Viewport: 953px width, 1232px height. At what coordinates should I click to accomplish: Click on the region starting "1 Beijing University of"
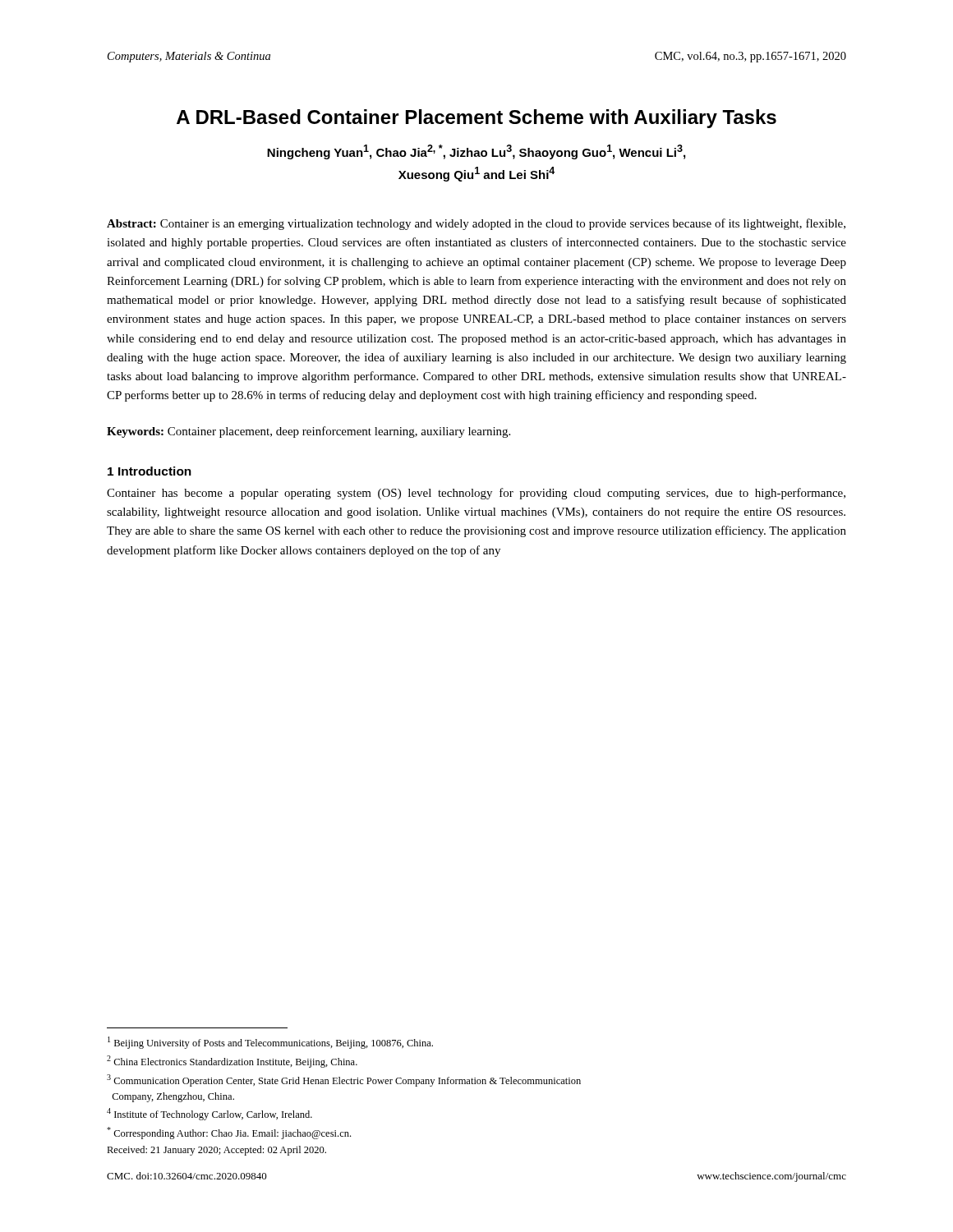(270, 1042)
